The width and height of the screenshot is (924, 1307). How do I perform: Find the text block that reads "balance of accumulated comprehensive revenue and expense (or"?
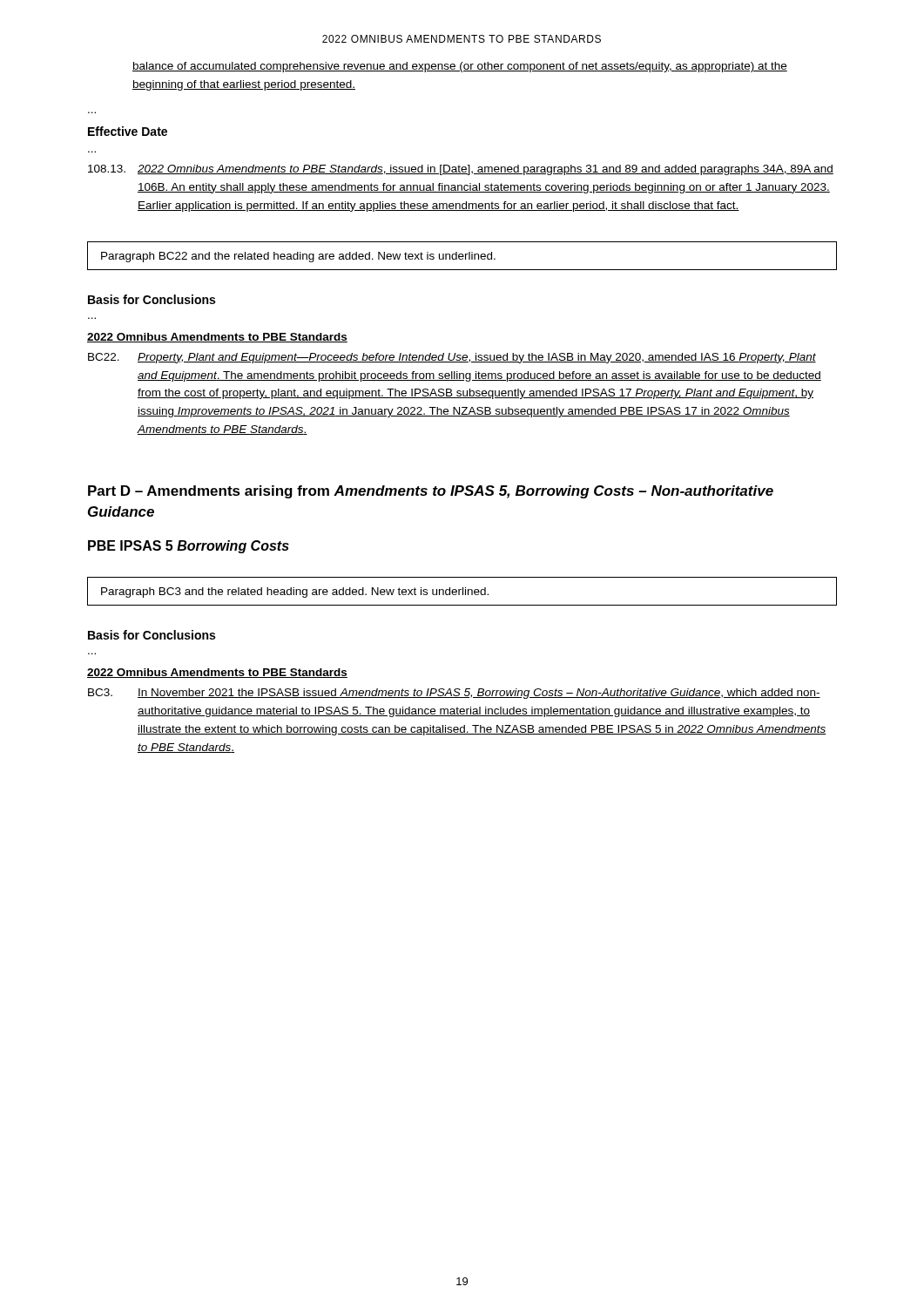[x=460, y=75]
